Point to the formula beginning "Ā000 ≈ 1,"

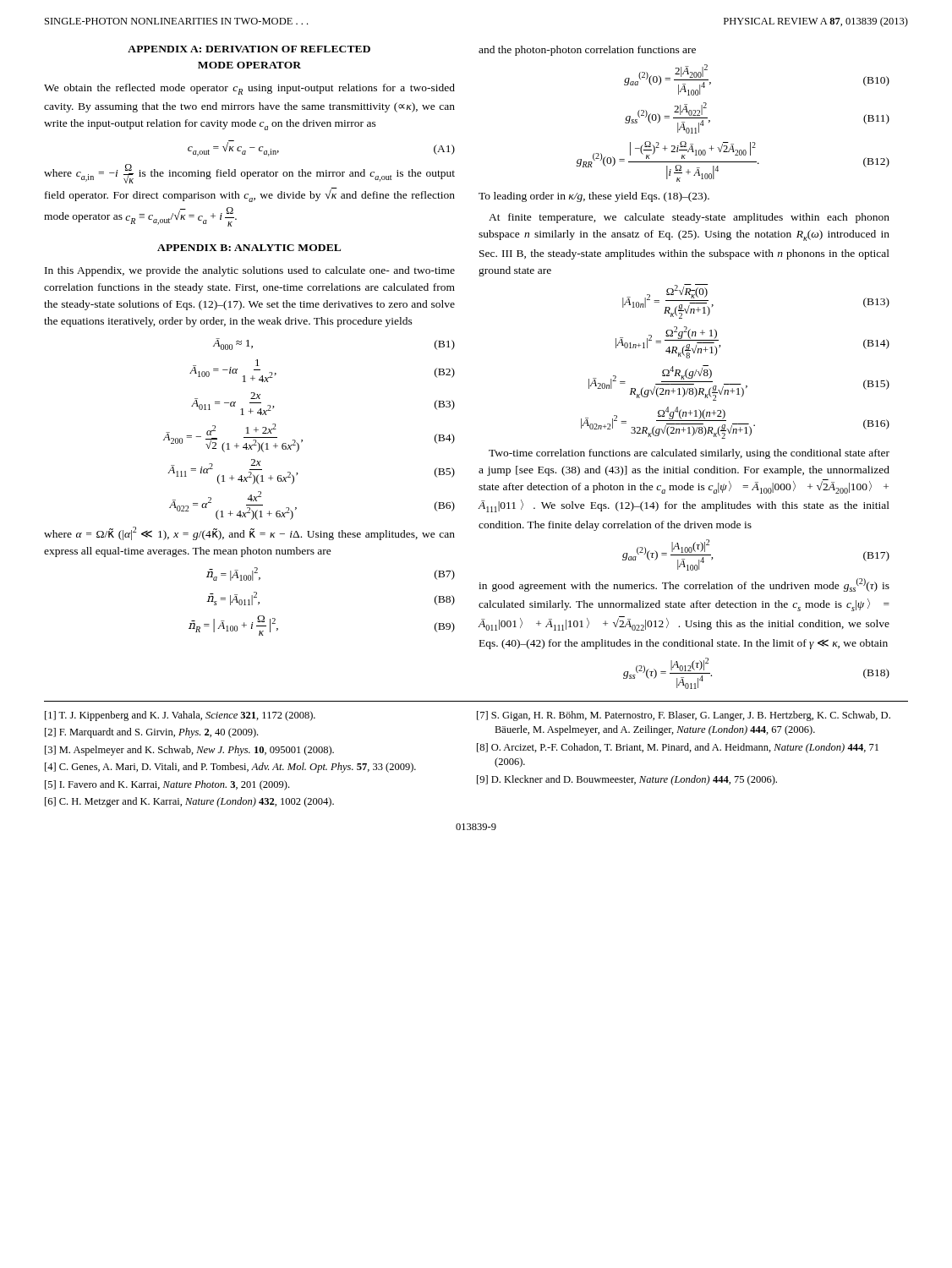tap(249, 344)
